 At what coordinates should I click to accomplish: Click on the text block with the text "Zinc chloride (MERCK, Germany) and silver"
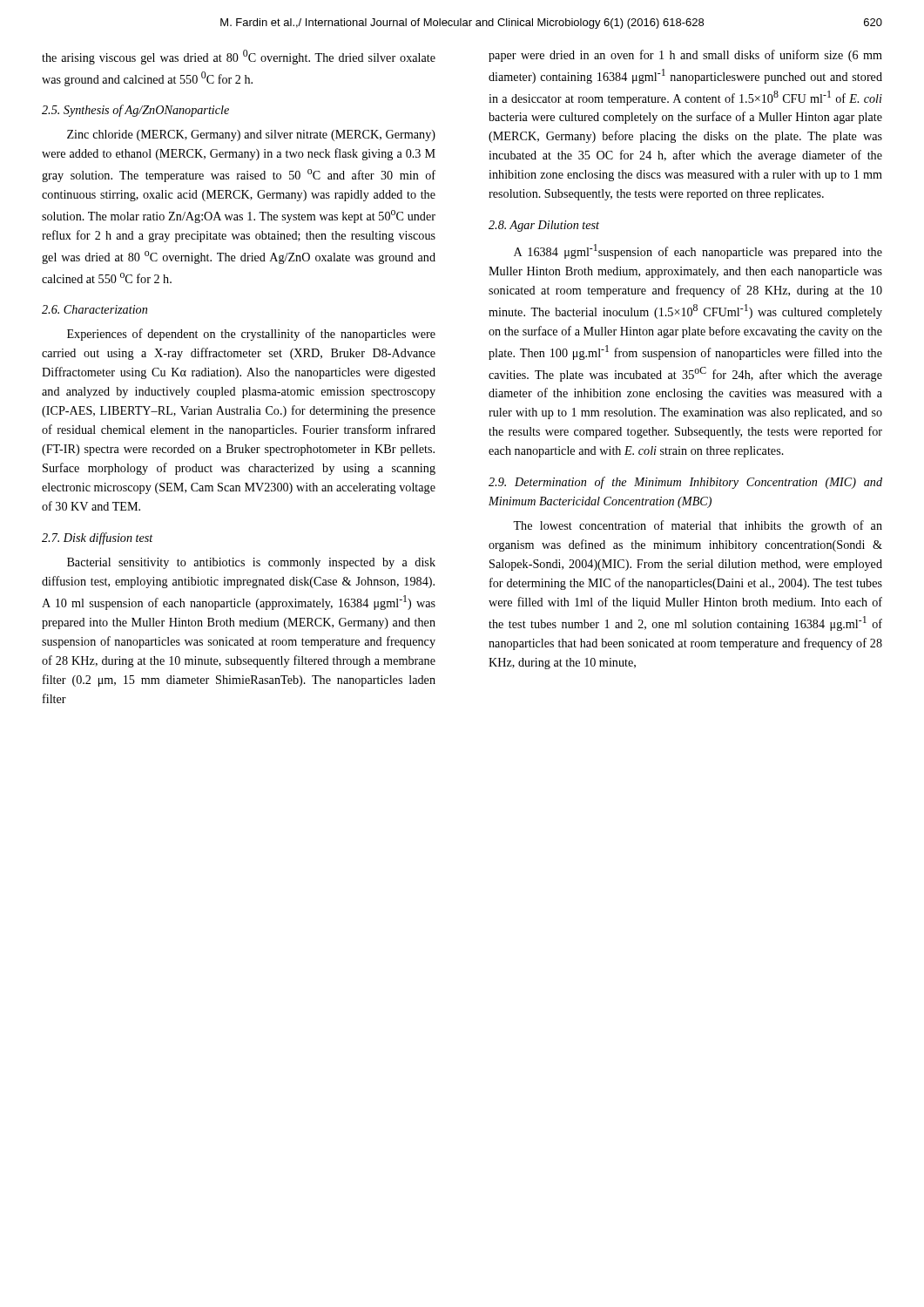[239, 206]
